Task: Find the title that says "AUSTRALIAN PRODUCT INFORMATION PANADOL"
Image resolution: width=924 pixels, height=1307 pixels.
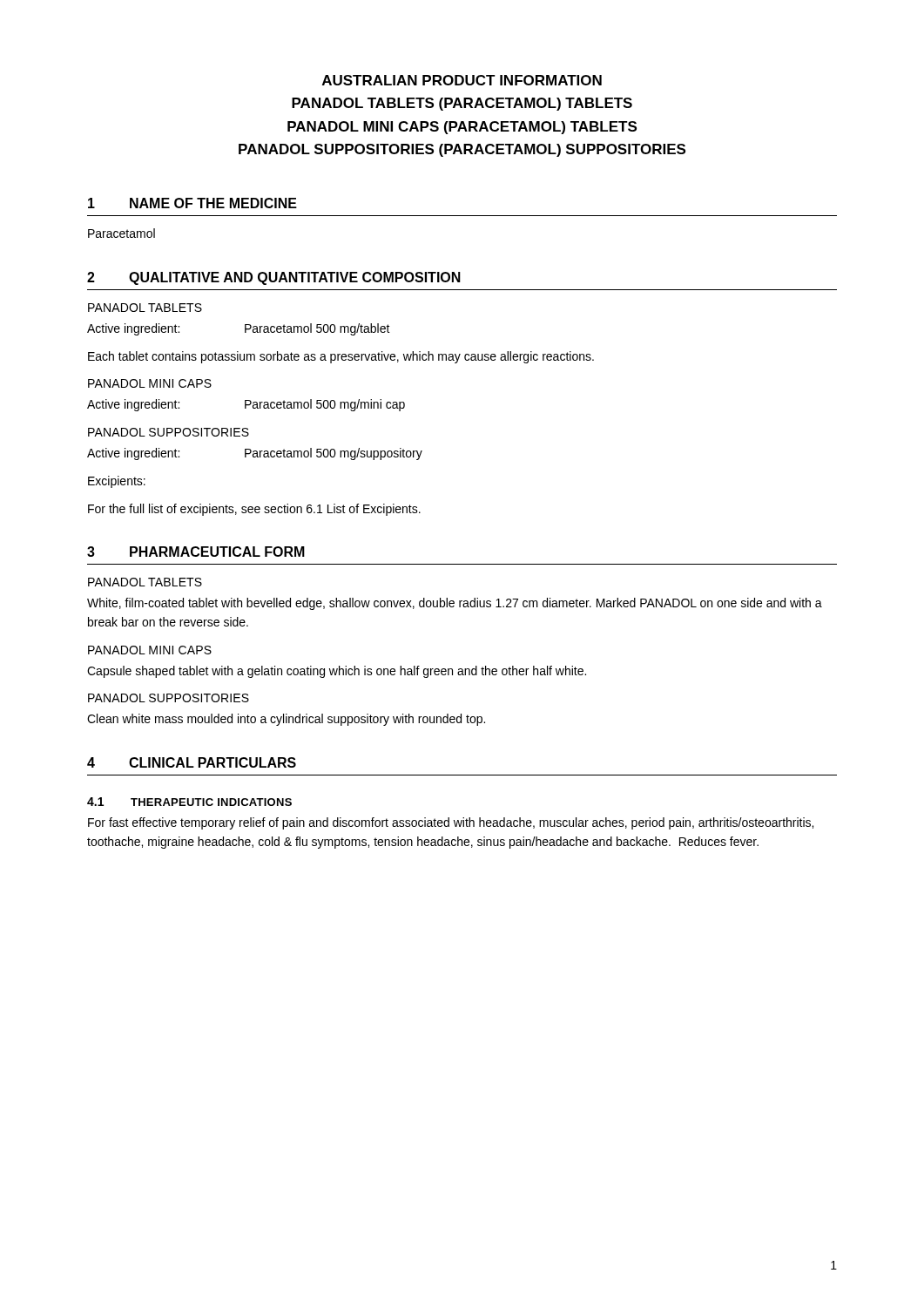Action: point(462,116)
